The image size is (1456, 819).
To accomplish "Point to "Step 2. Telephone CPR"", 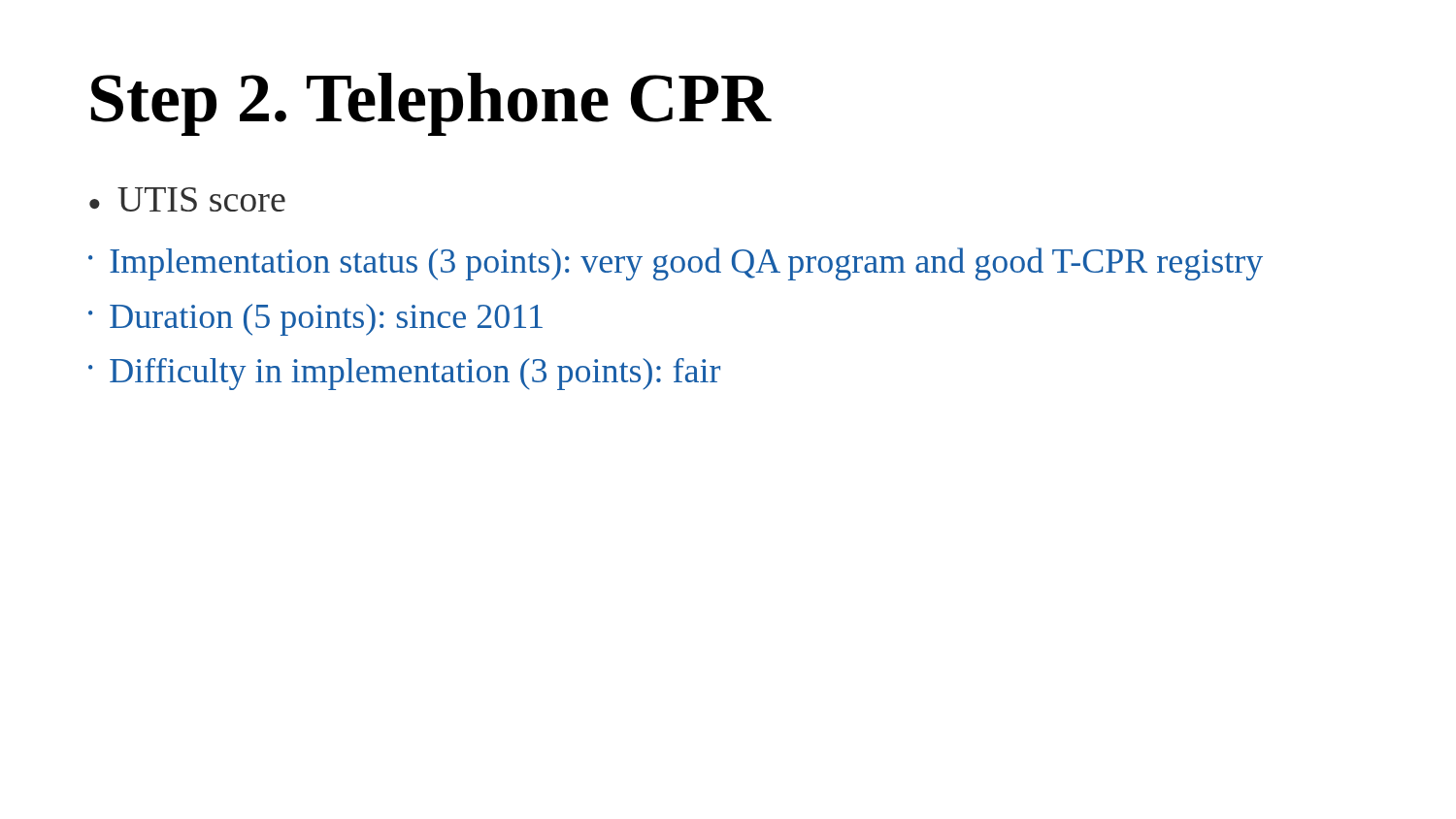I will [x=429, y=98].
